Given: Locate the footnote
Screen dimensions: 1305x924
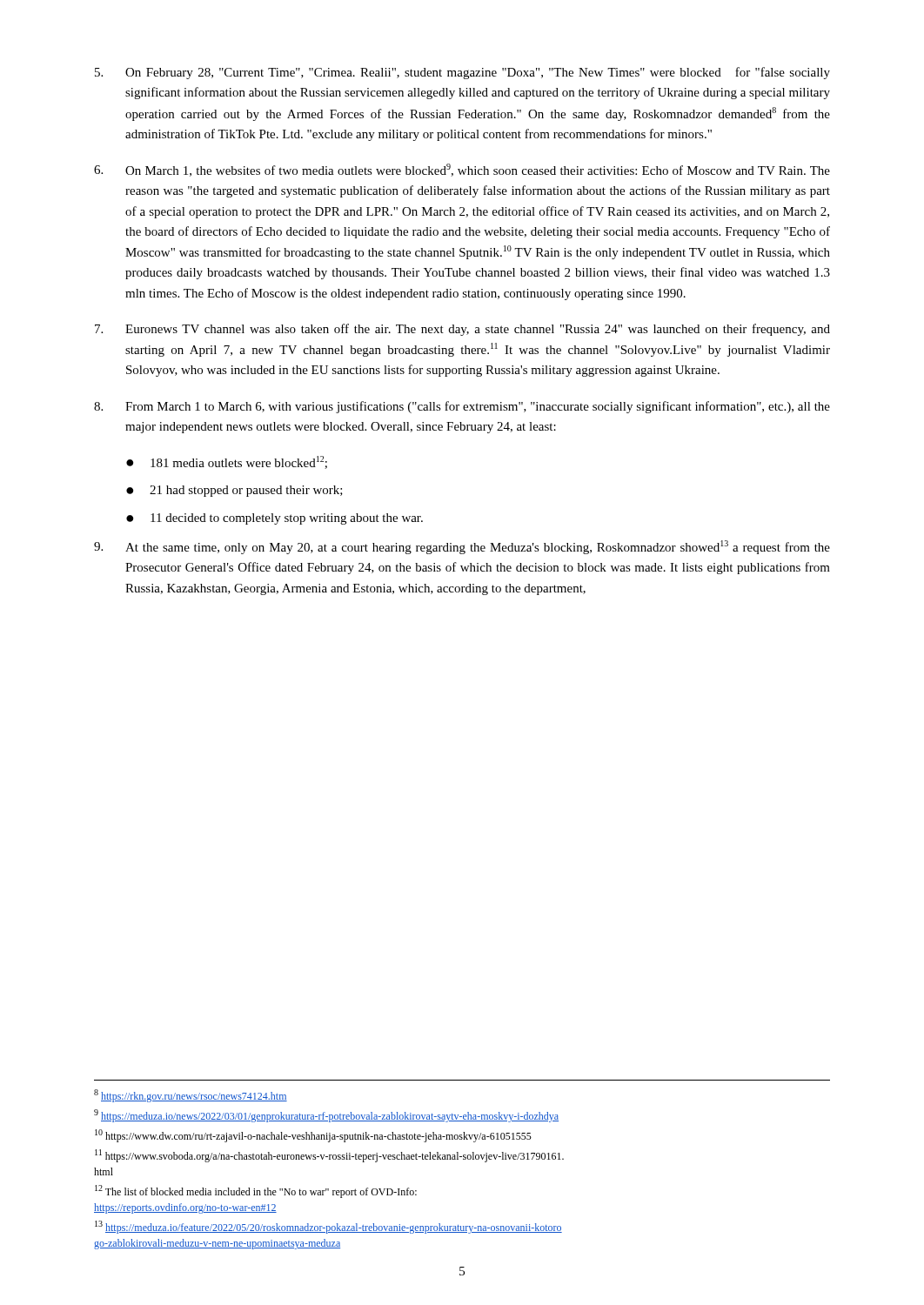Looking at the screenshot, I should (462, 1168).
